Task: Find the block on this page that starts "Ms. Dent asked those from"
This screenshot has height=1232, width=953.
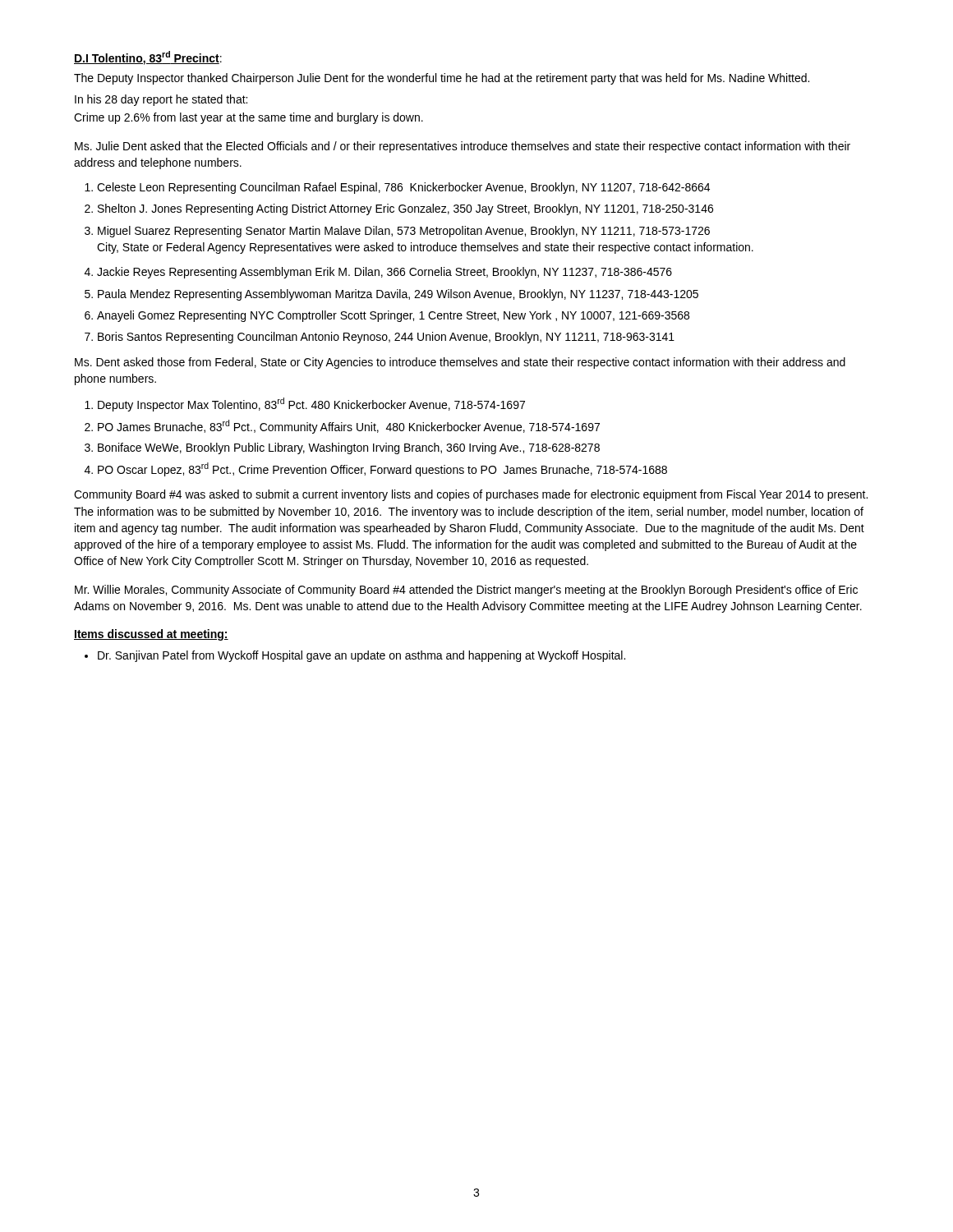Action: click(460, 370)
